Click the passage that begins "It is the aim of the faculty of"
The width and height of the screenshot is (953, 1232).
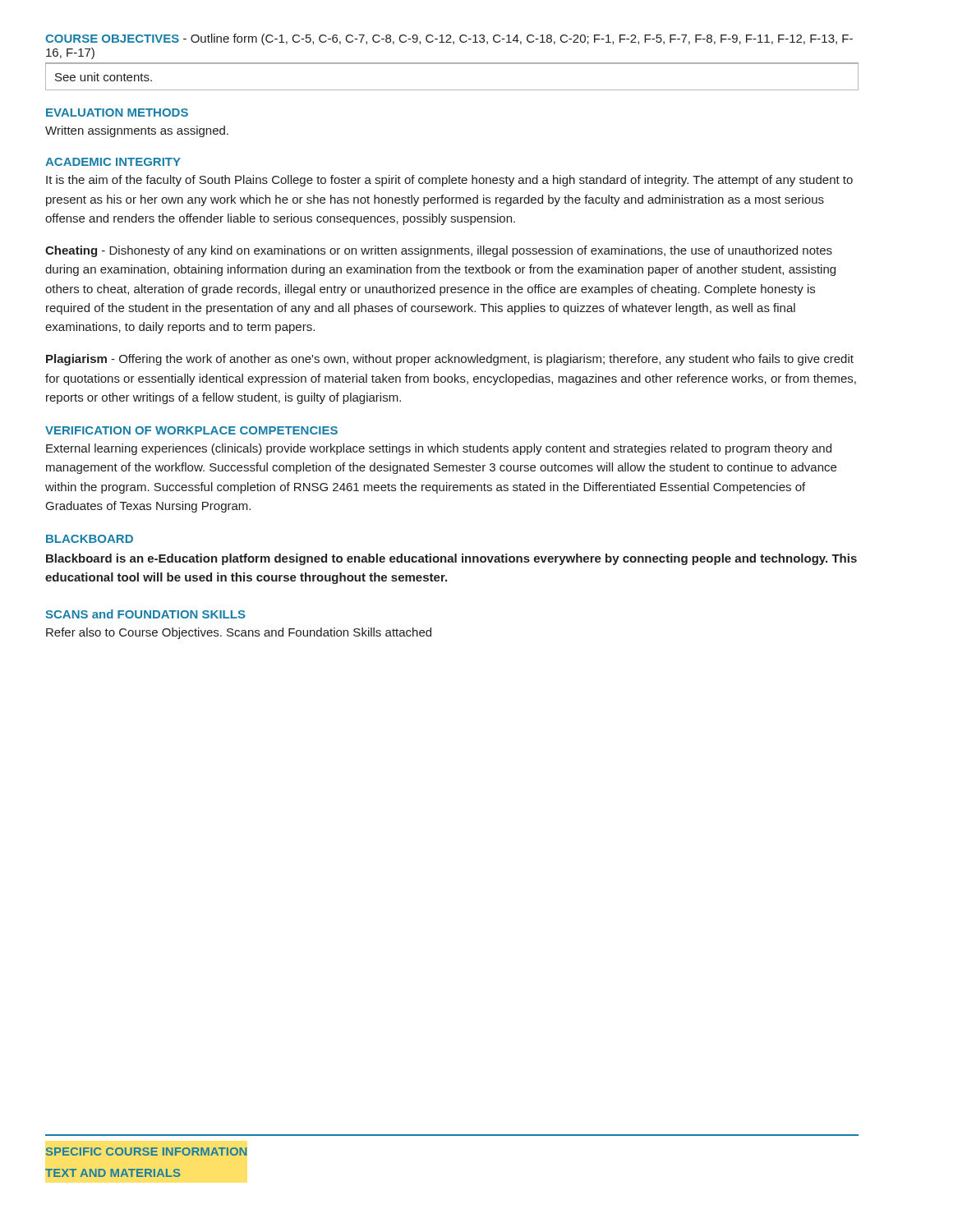click(x=449, y=199)
